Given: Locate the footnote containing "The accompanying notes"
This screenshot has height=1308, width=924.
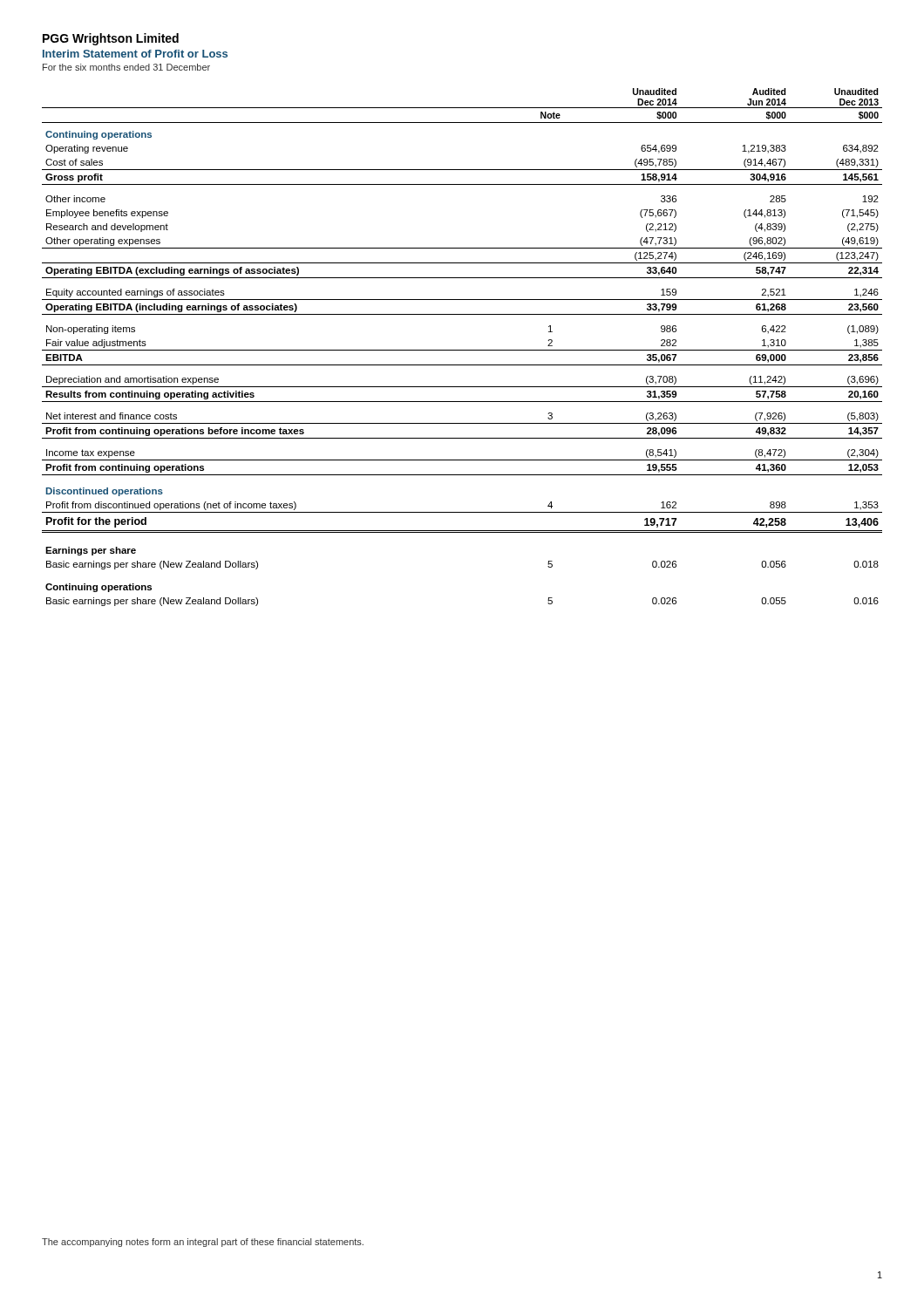Looking at the screenshot, I should pyautogui.click(x=203, y=1242).
